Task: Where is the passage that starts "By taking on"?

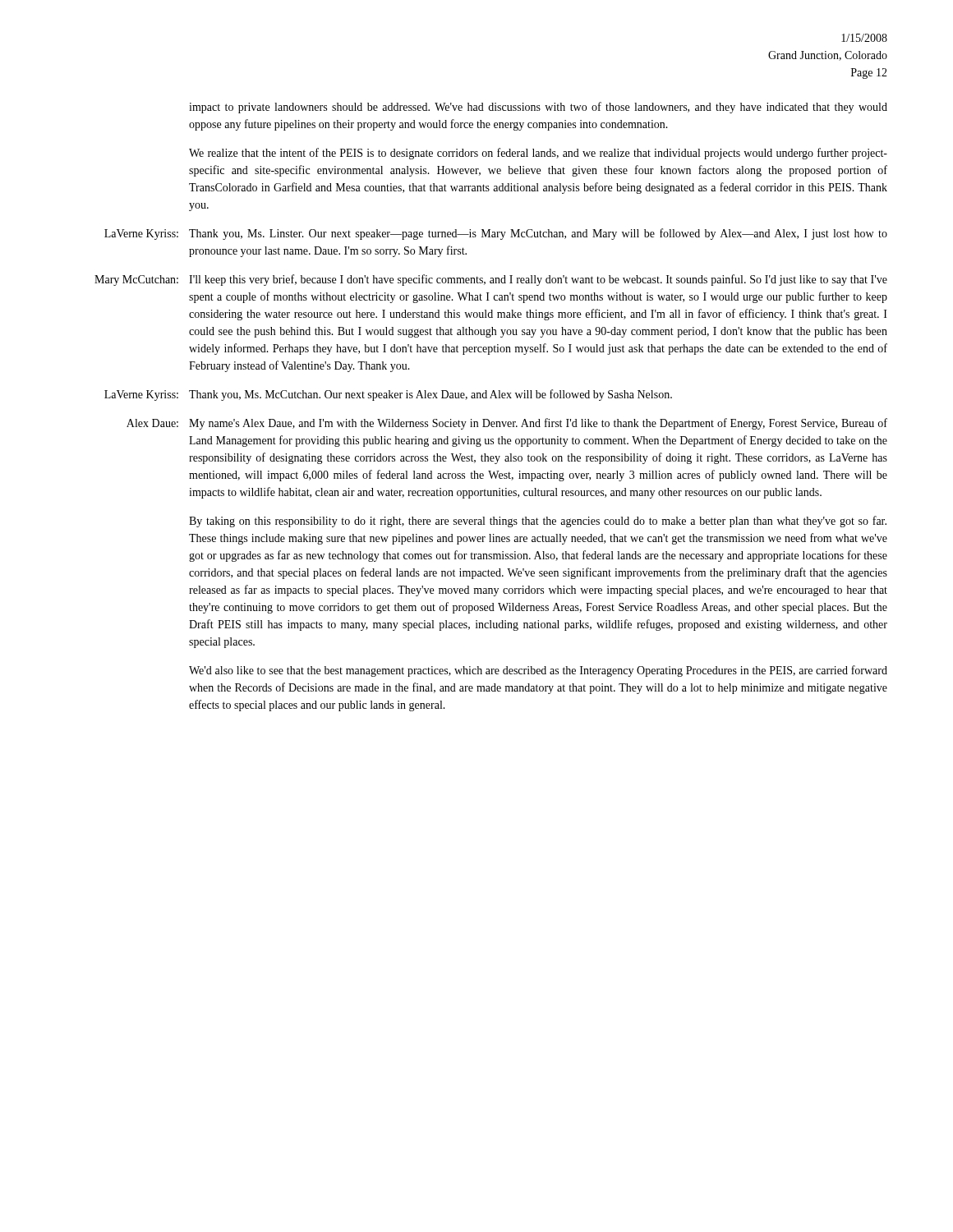Action: coord(538,582)
